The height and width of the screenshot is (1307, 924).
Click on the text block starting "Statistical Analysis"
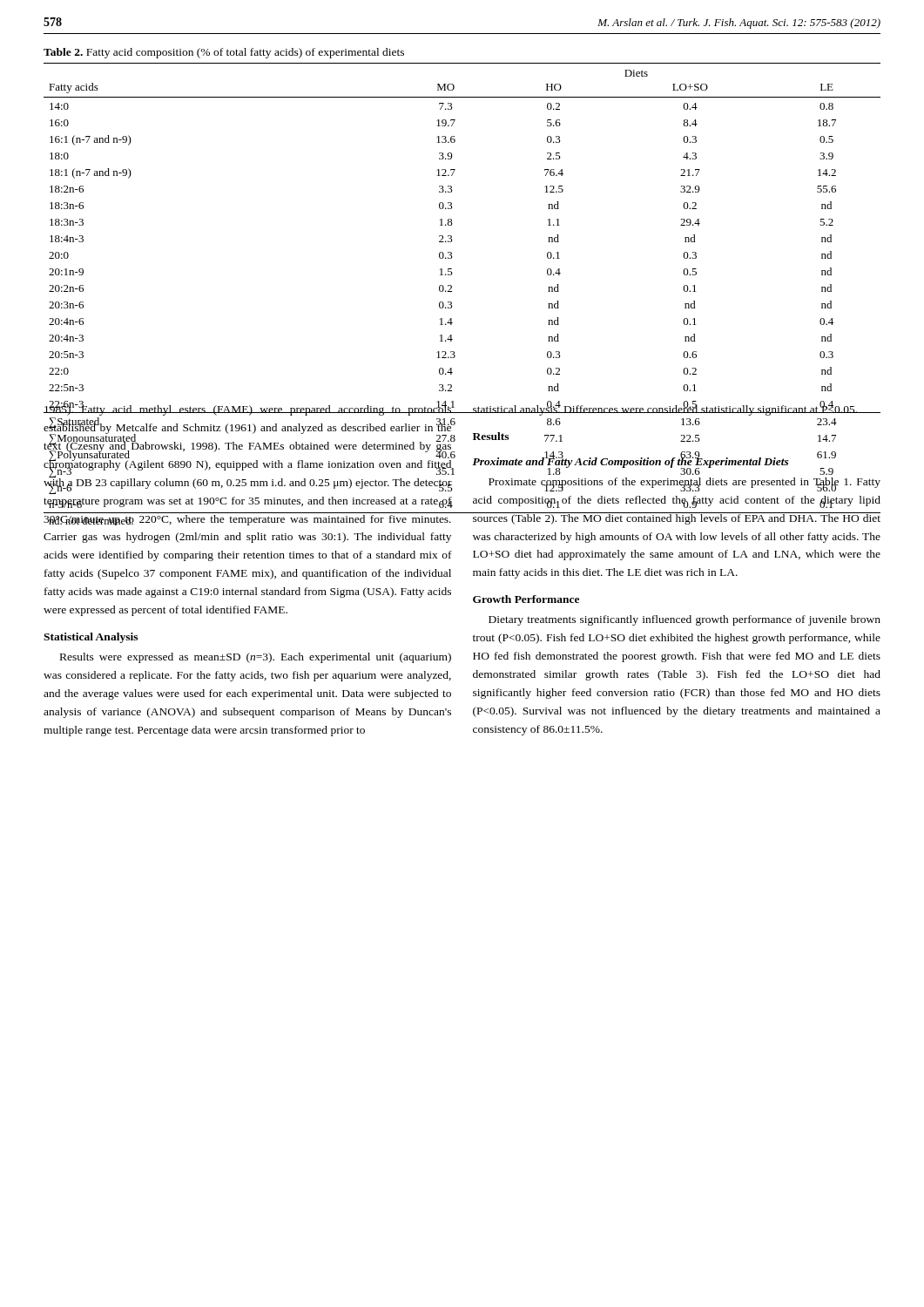click(91, 637)
